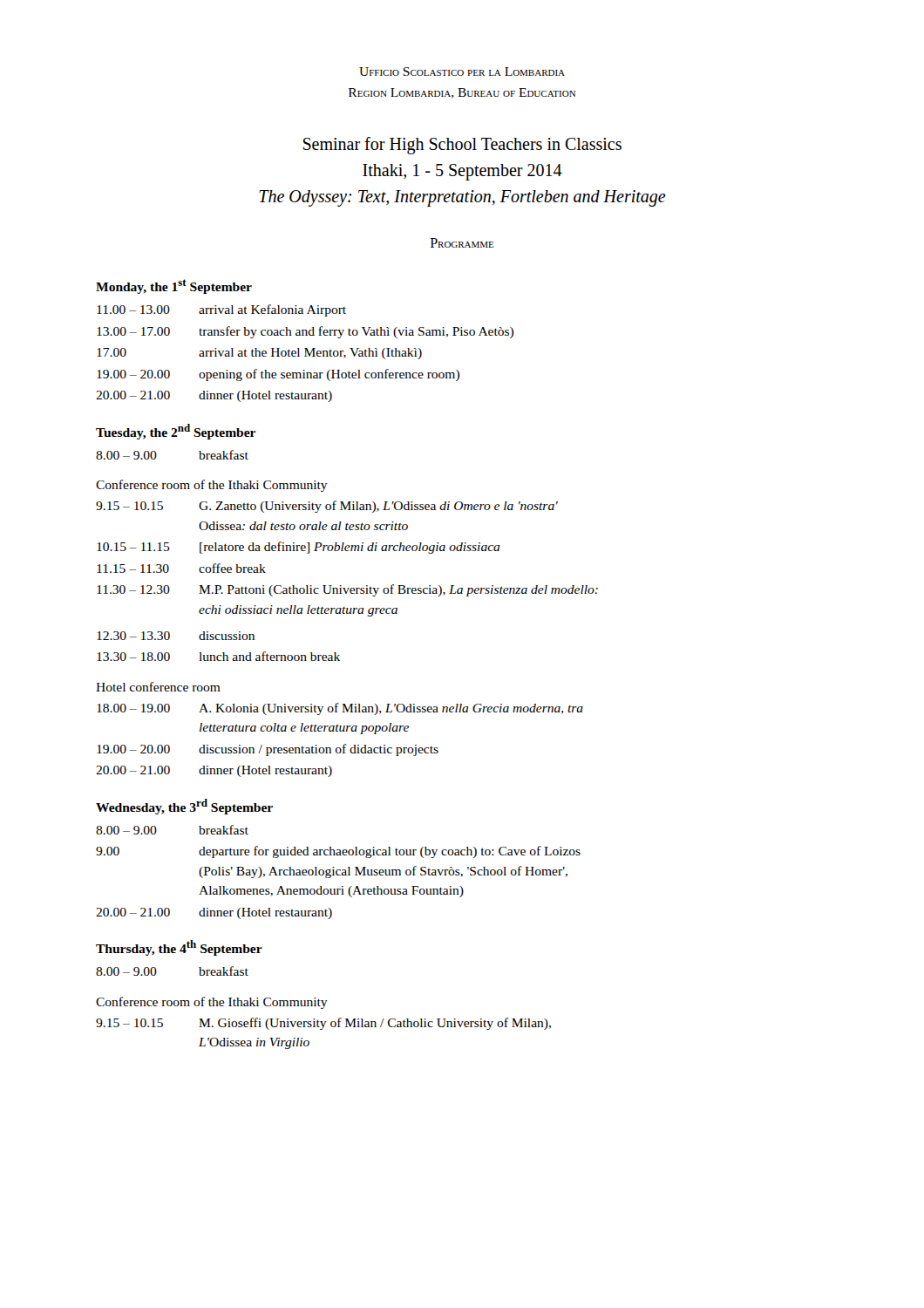Viewport: 924px width, 1308px height.
Task: Point to the block beginning "18.00 – 19.00"
Action: pos(462,718)
